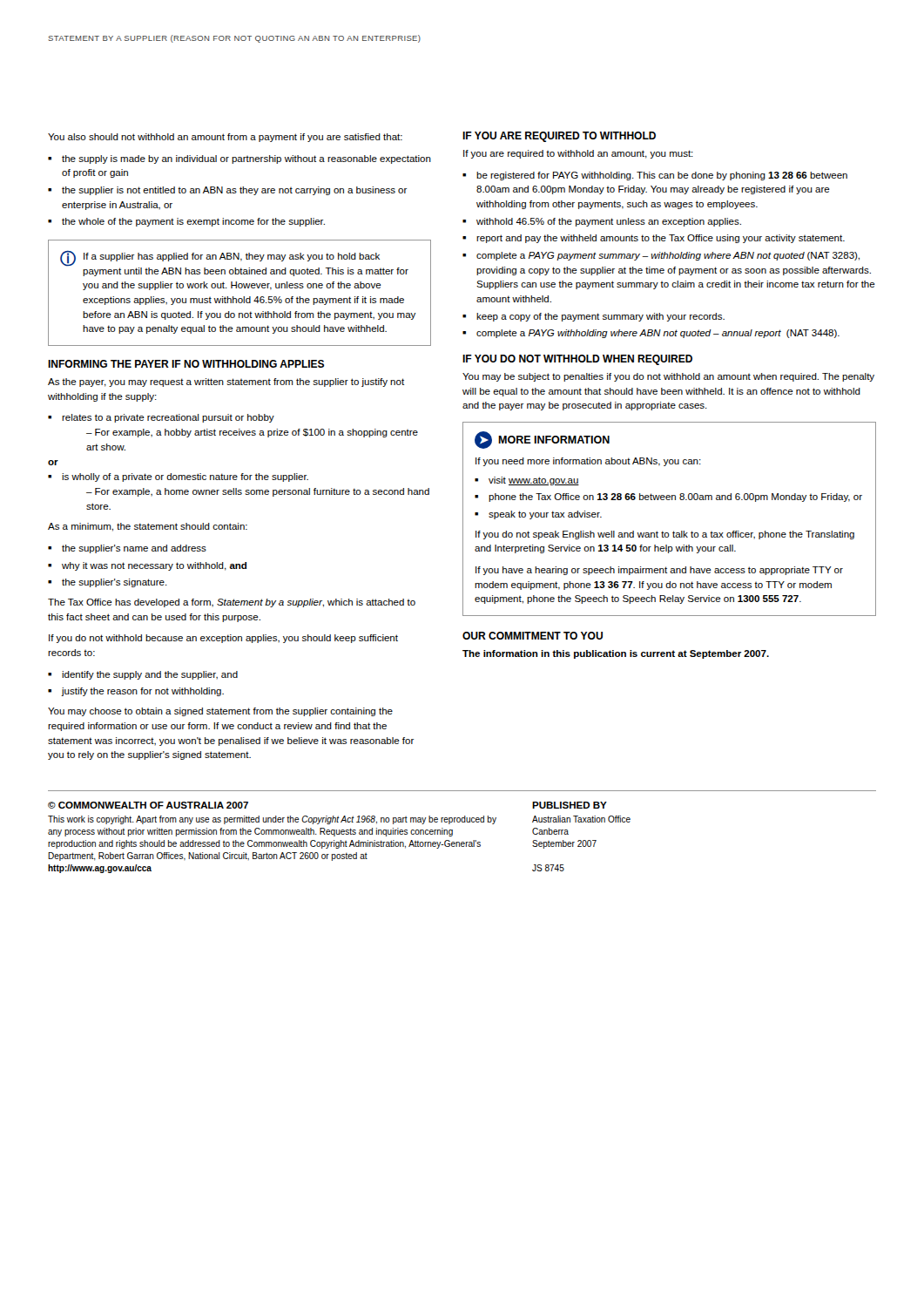Point to "the supplier's name and address"
The height and width of the screenshot is (1307, 924).
click(134, 548)
